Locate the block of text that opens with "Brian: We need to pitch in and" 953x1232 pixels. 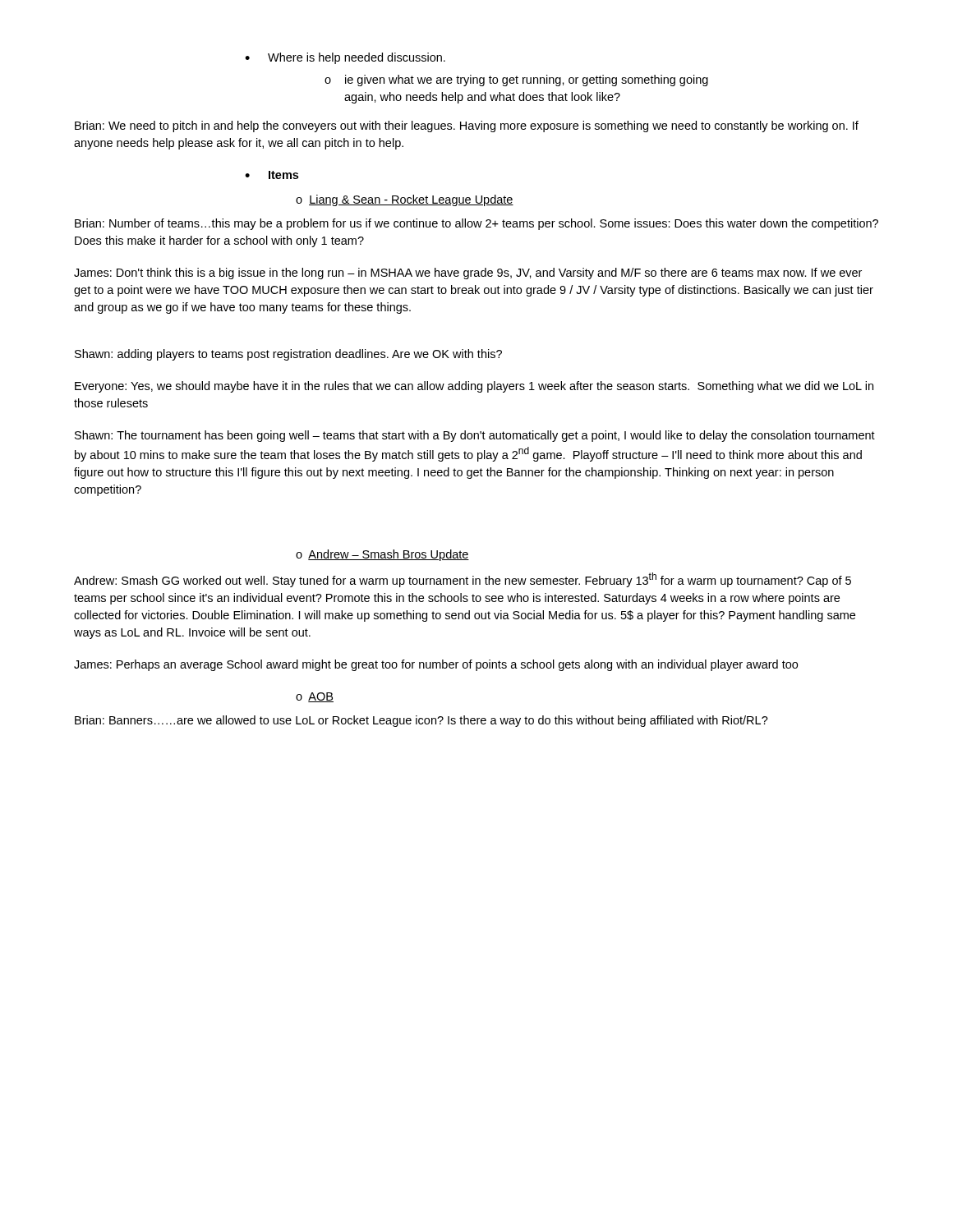pyautogui.click(x=466, y=135)
